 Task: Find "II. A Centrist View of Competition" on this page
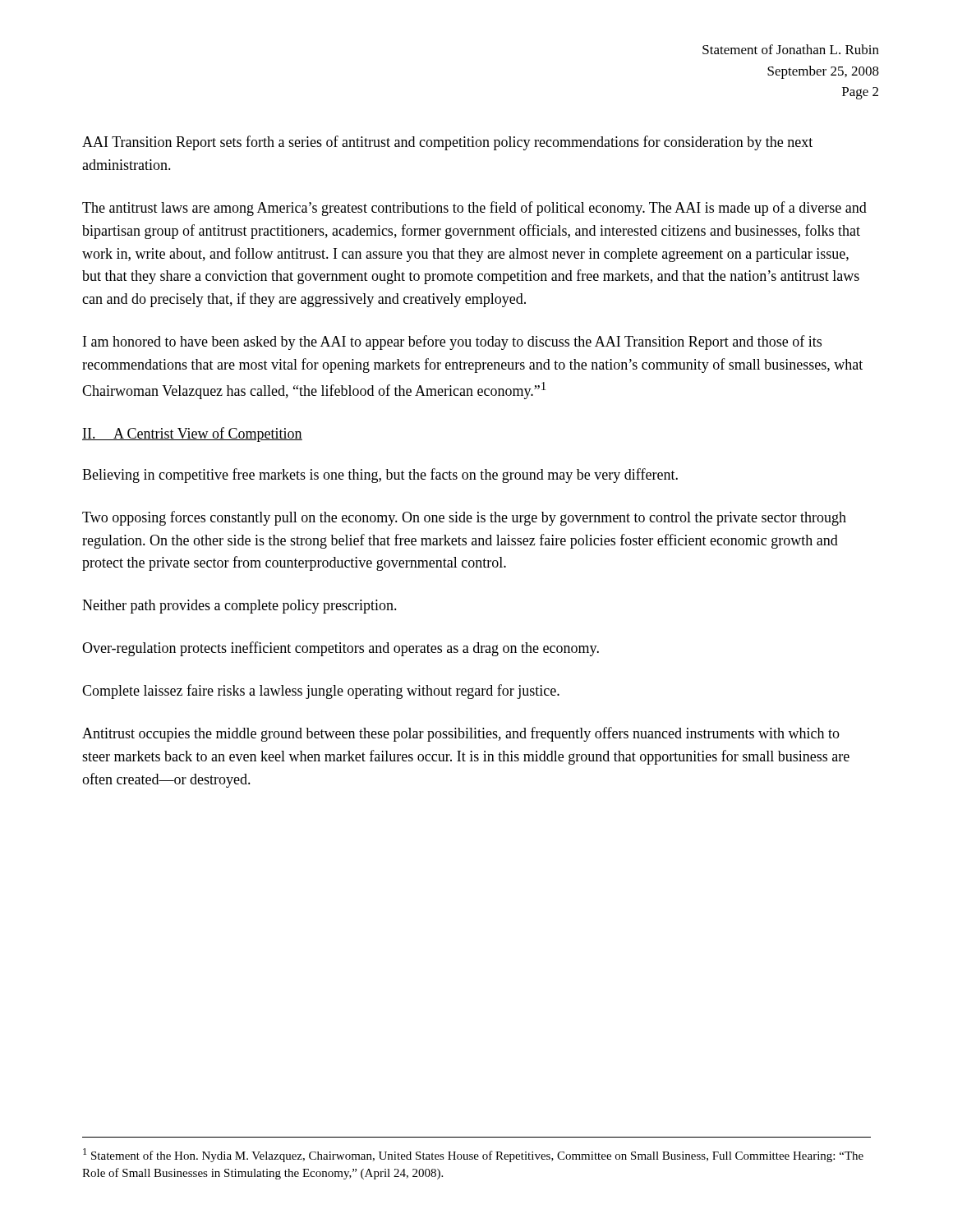(192, 434)
